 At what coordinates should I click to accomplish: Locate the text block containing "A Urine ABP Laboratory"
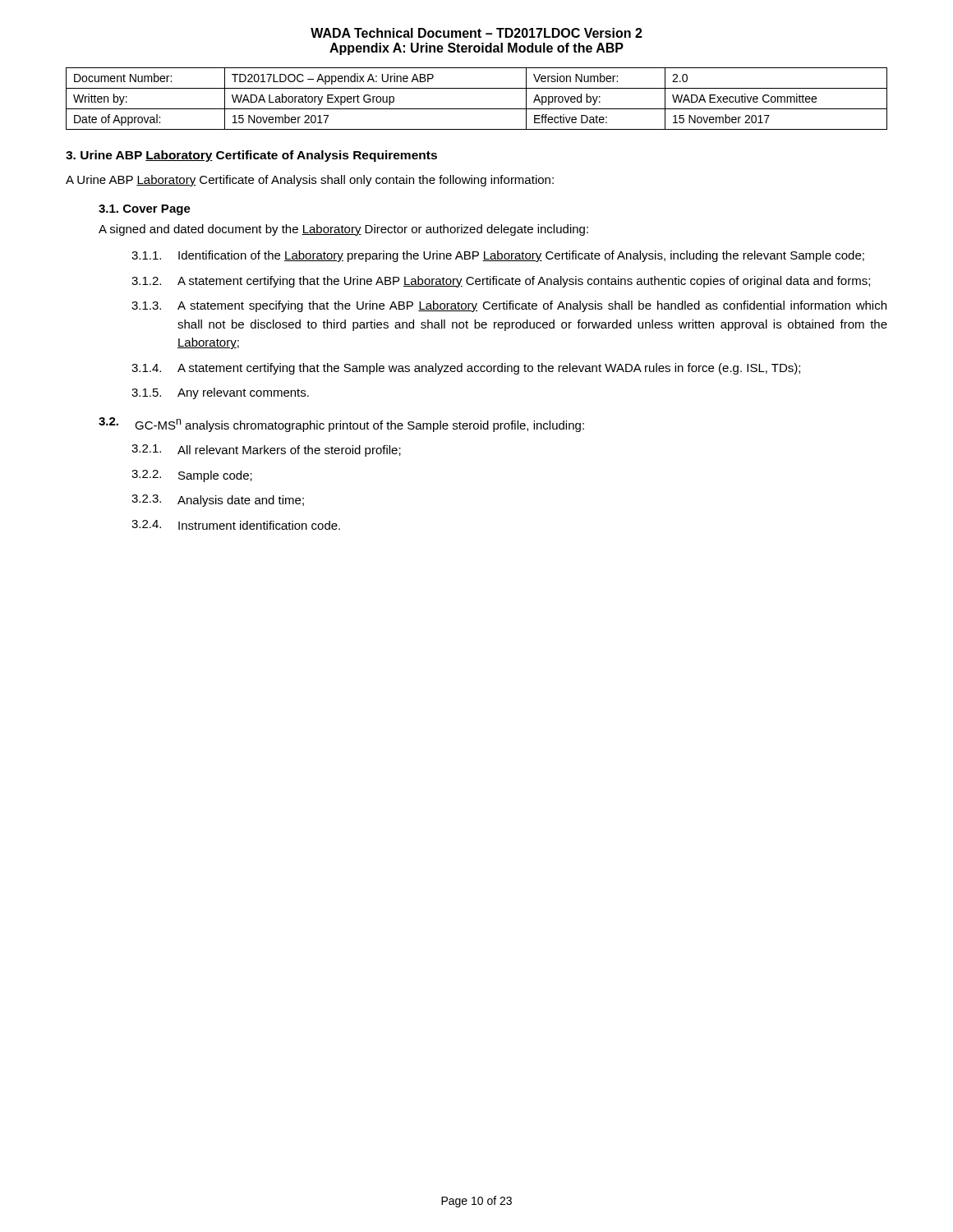tap(310, 179)
